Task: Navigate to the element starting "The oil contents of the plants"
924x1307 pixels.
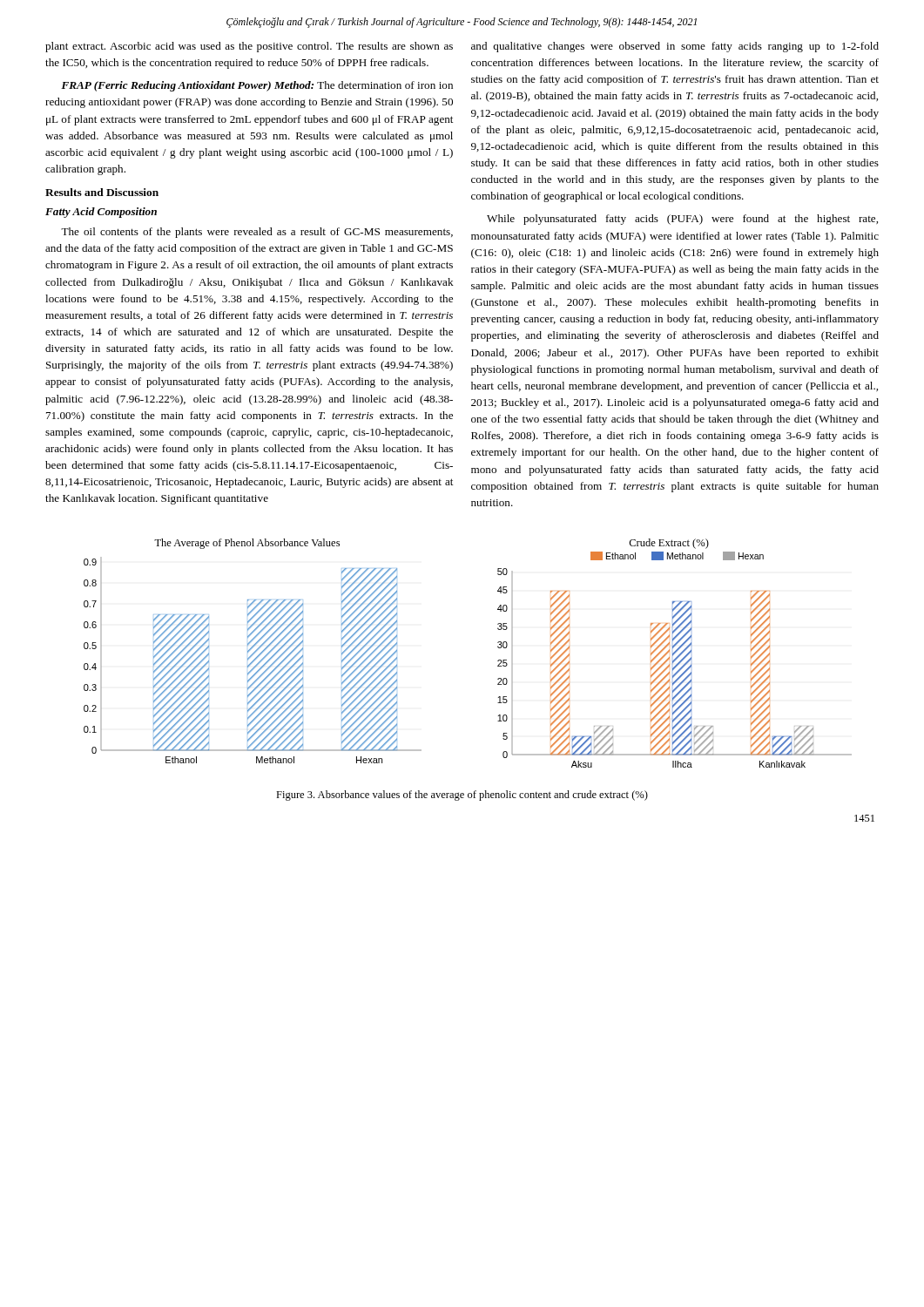Action: pos(249,365)
